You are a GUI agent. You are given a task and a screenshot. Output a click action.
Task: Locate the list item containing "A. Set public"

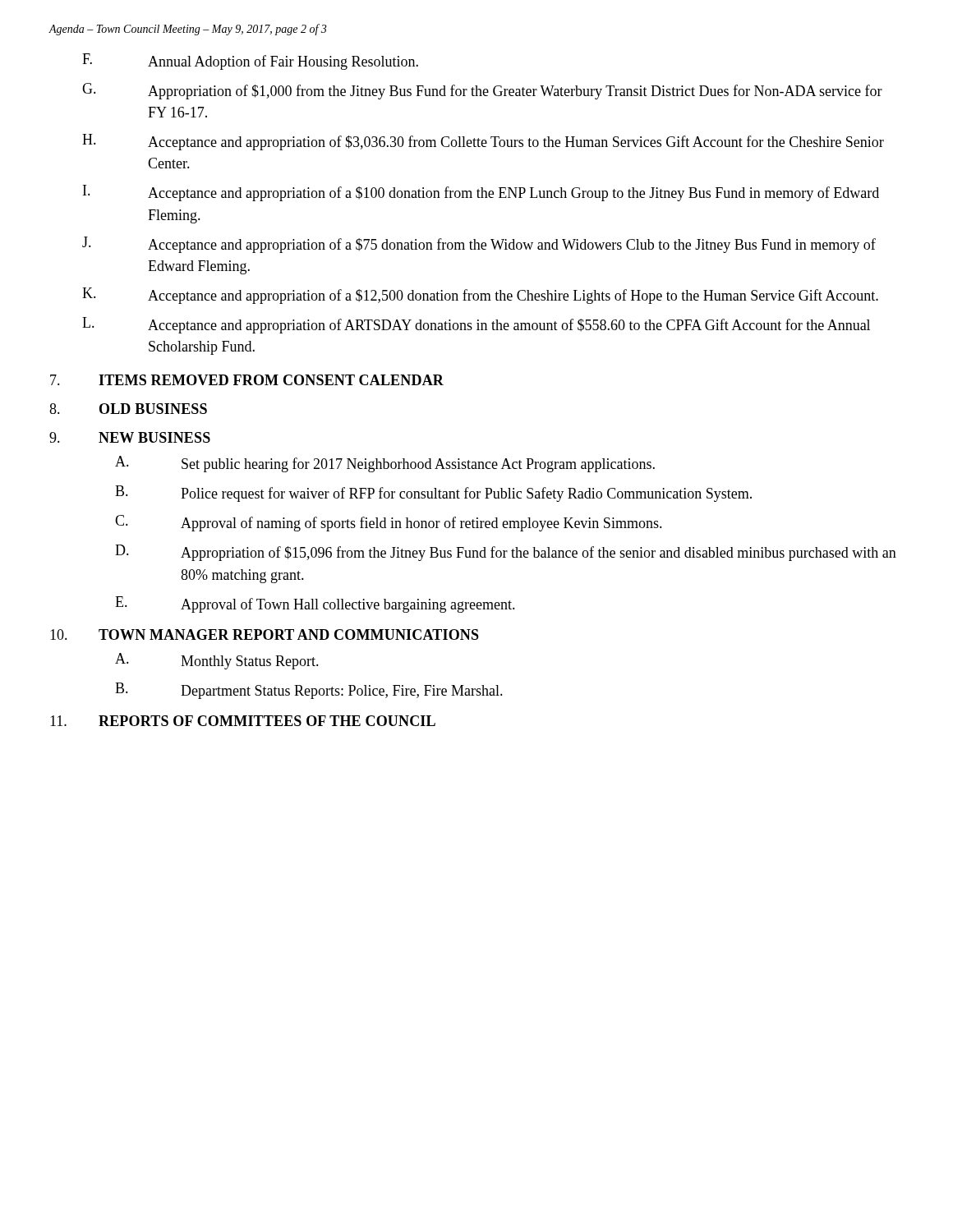tap(476, 464)
